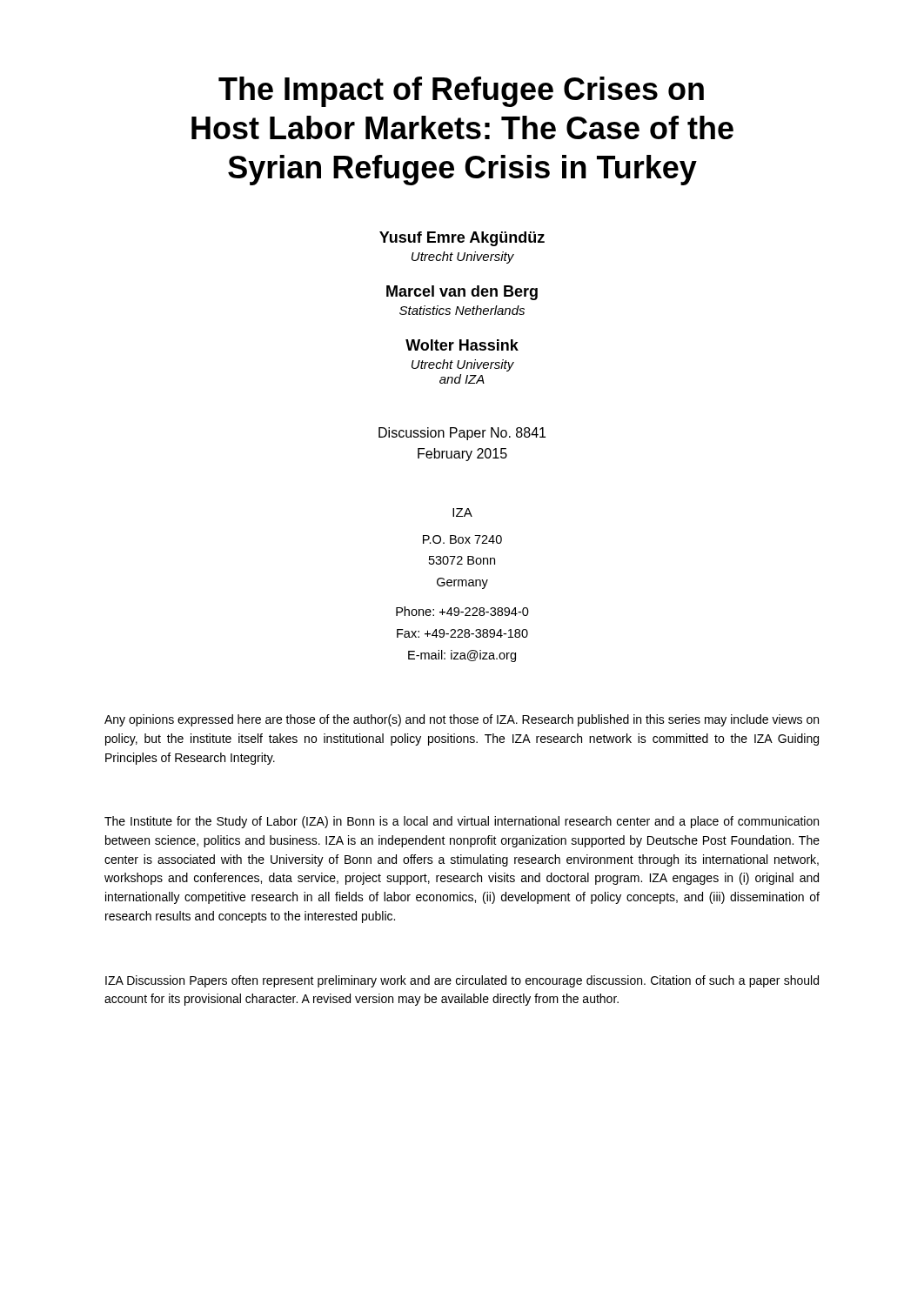924x1305 pixels.
Task: Select the text block with the text "IZA Discussion Papers"
Action: (462, 990)
